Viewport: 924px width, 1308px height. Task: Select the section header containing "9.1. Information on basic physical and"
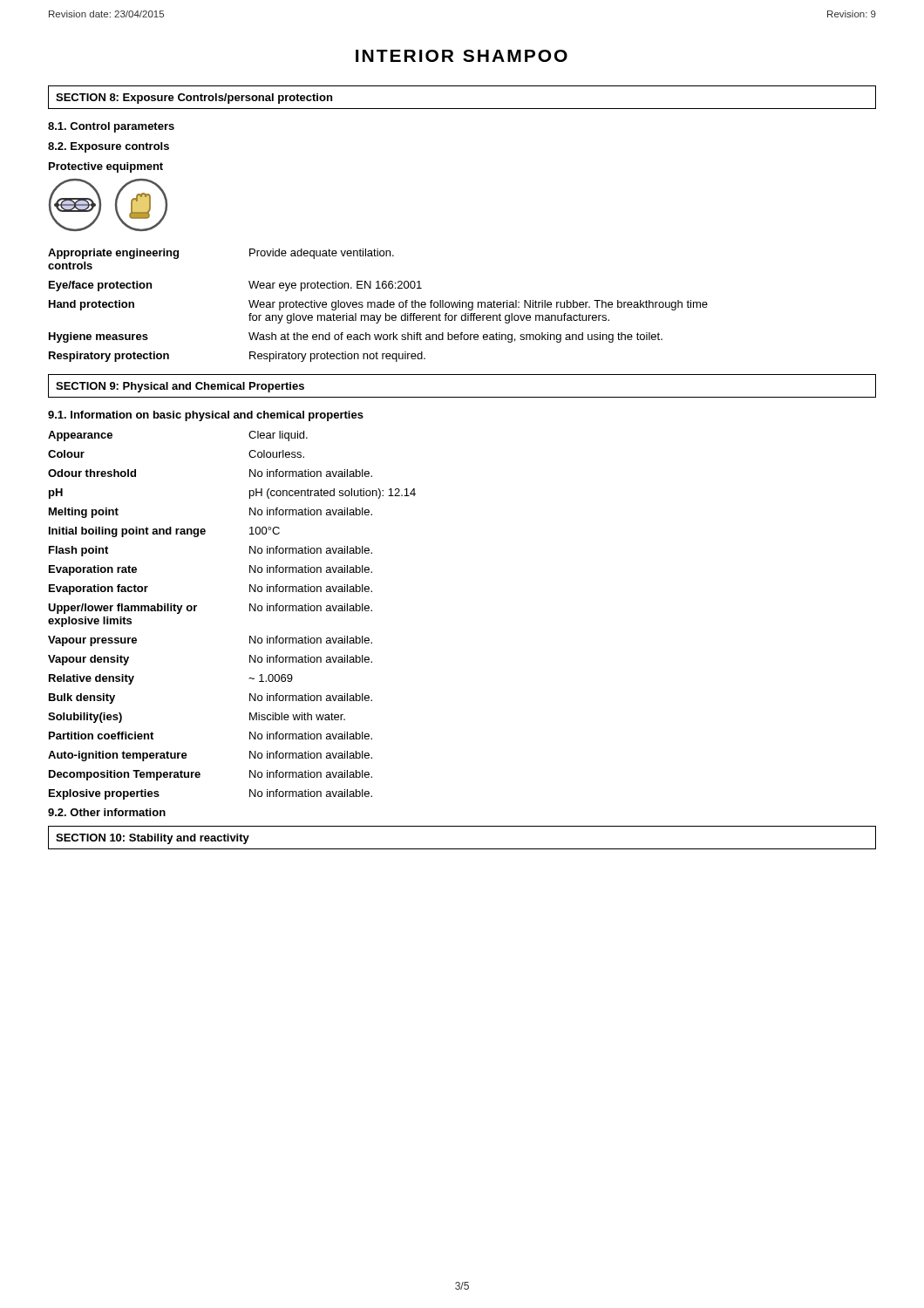click(x=206, y=415)
